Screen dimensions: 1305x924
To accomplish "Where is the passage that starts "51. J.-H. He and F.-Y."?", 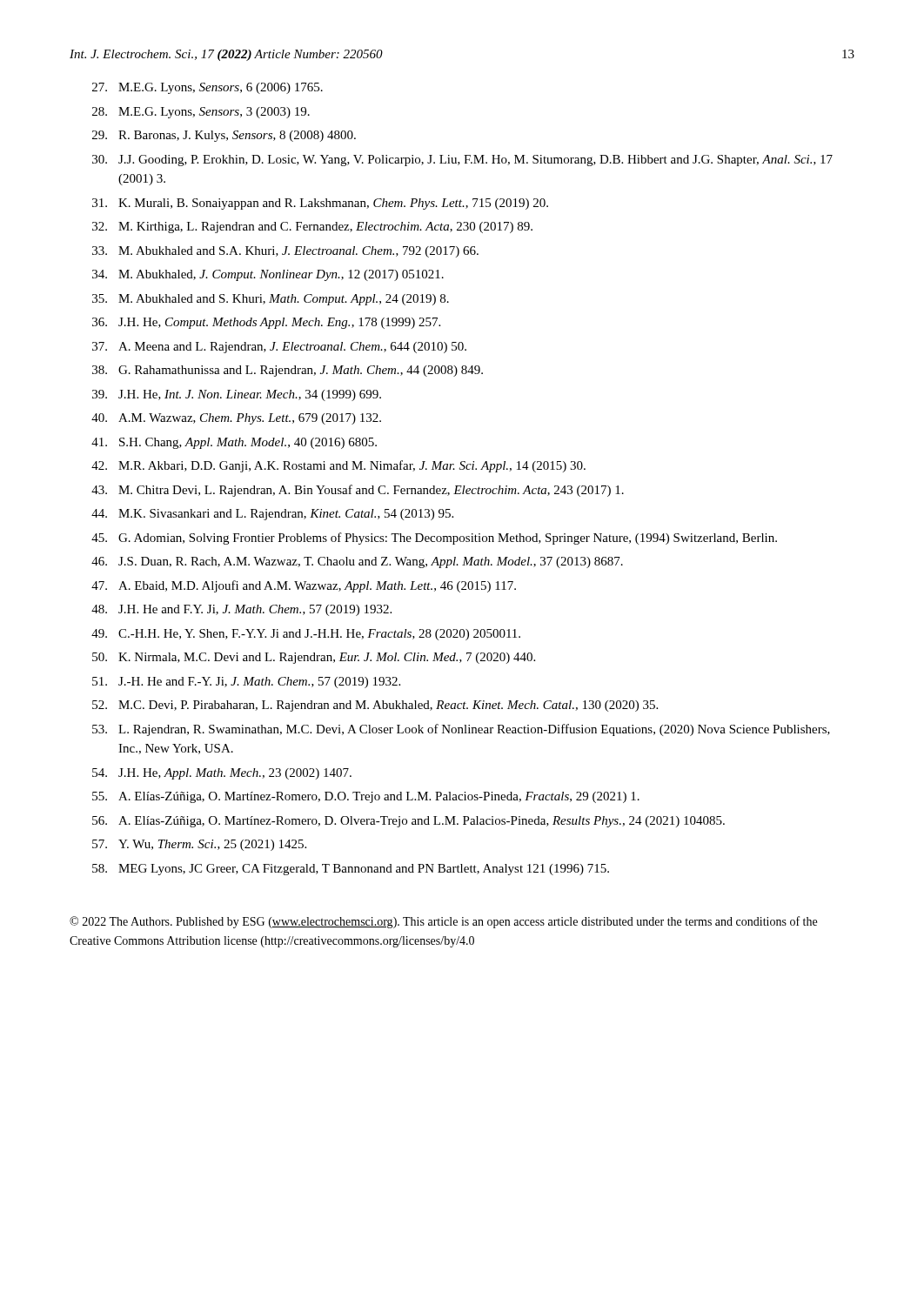I will click(x=246, y=683).
